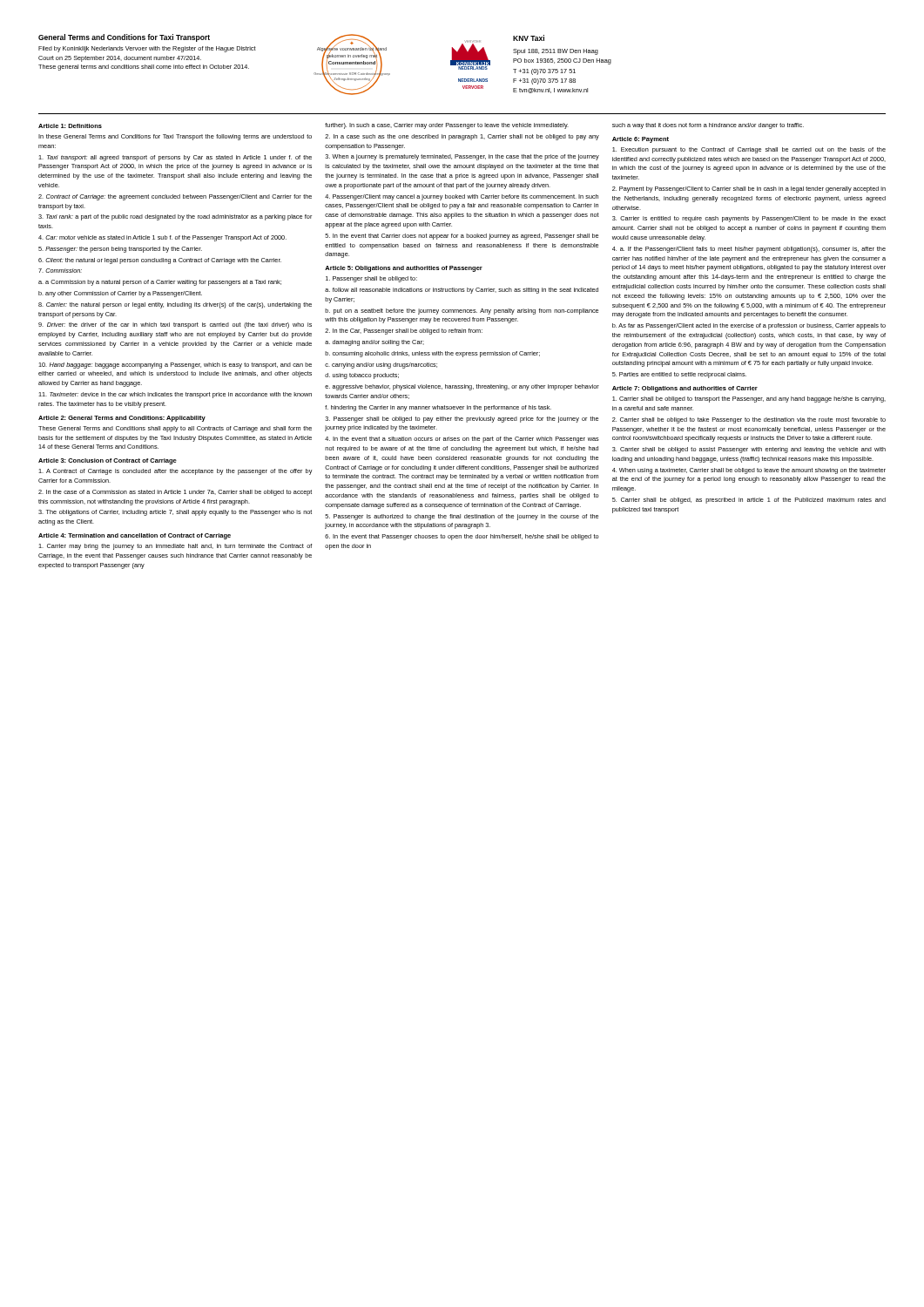Find the element starting "such a way that it does not form"
Screen dimensions: 1307x924
click(749, 126)
